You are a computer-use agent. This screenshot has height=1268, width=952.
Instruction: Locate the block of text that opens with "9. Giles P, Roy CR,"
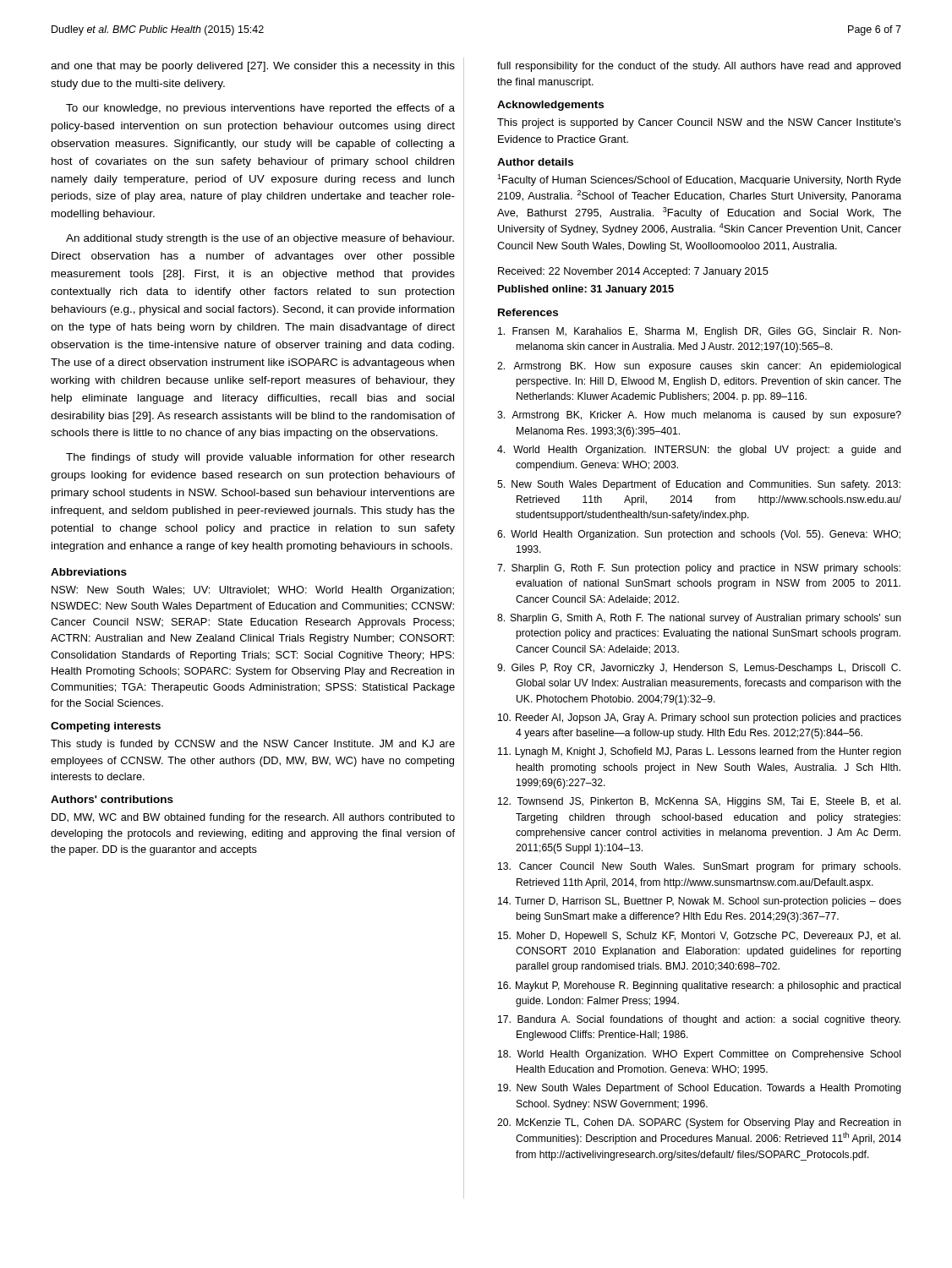[x=699, y=683]
